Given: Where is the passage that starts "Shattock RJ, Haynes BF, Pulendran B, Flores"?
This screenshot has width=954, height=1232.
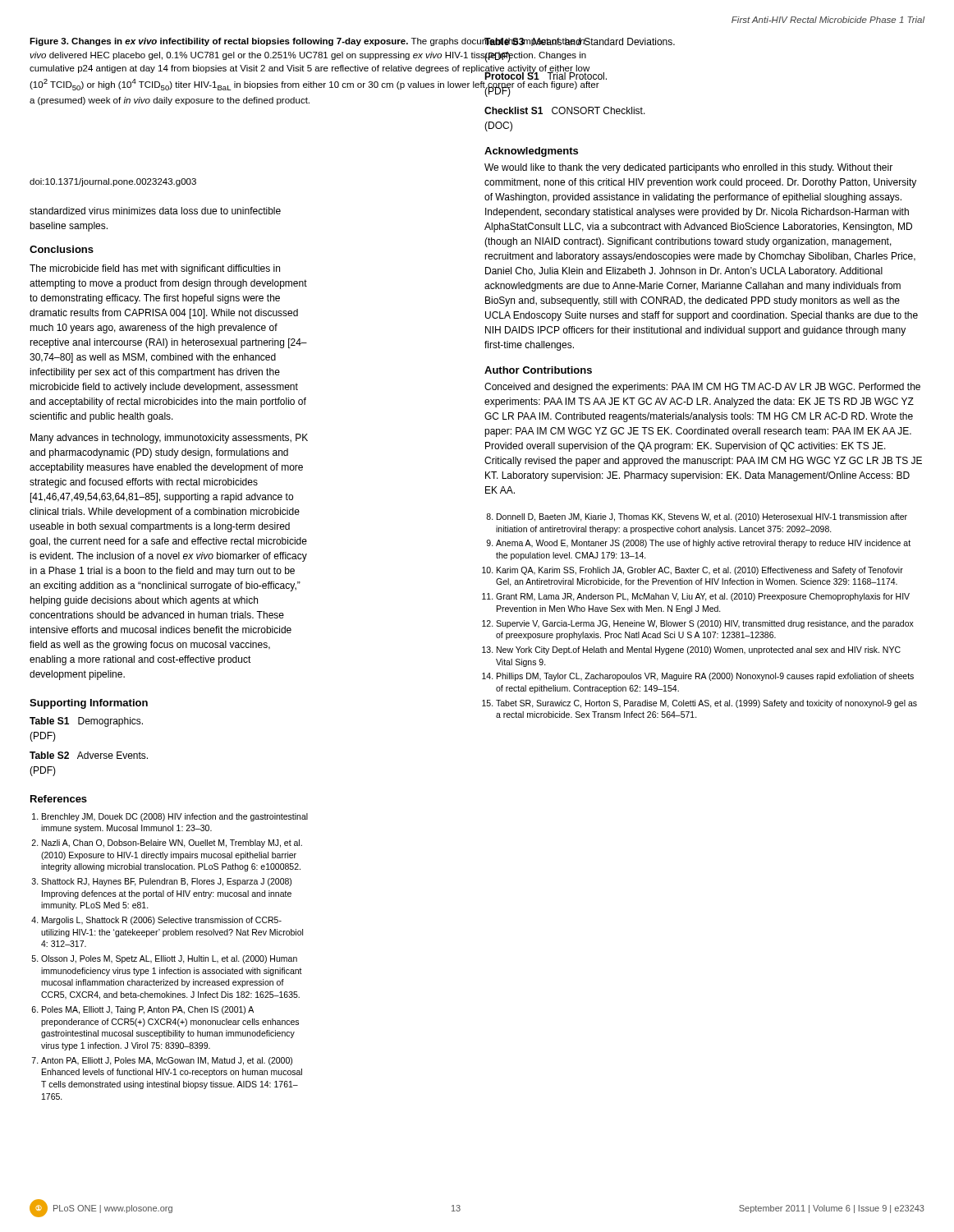Looking at the screenshot, I should tap(167, 893).
